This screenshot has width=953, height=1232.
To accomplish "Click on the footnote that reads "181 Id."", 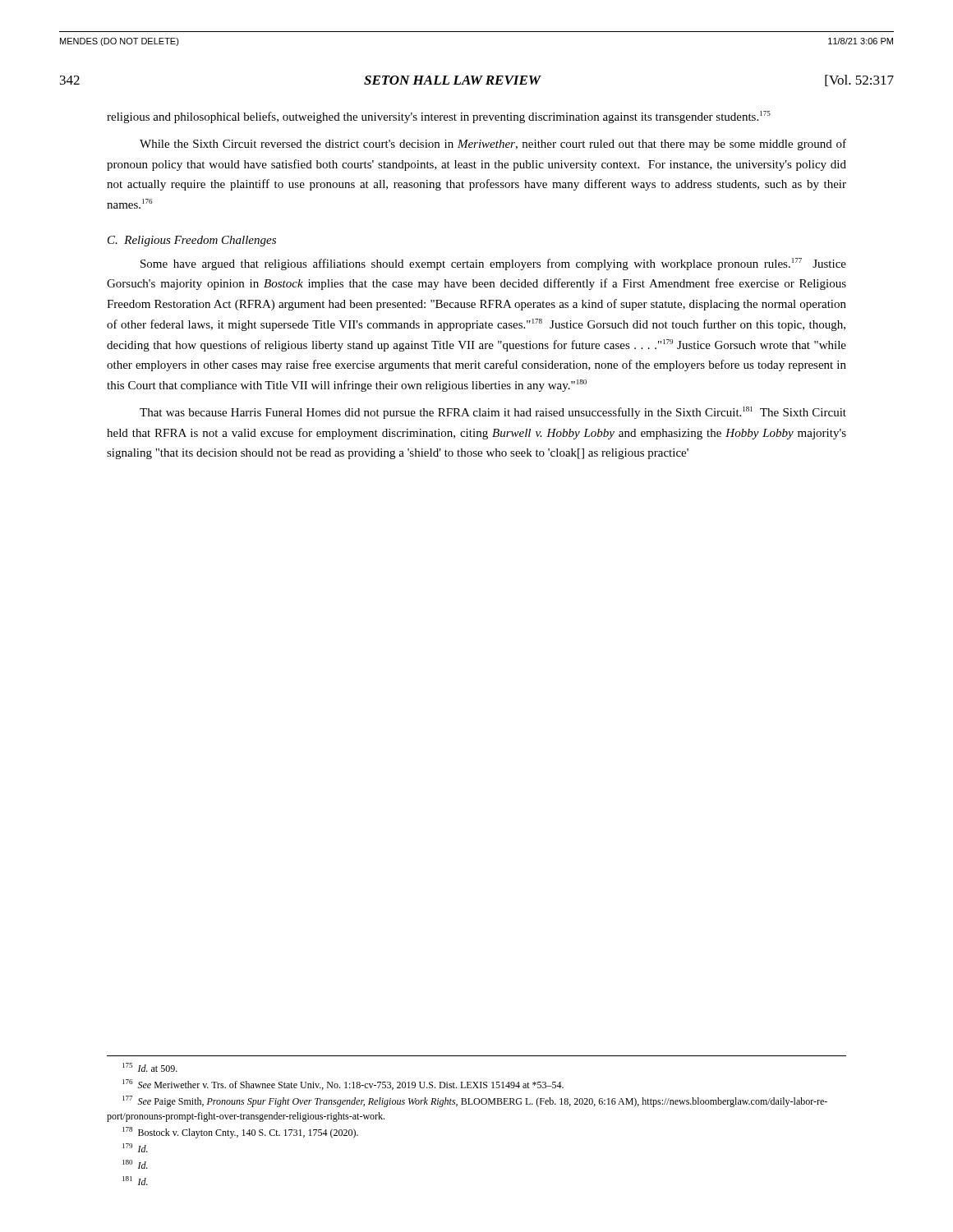I will click(x=128, y=1181).
